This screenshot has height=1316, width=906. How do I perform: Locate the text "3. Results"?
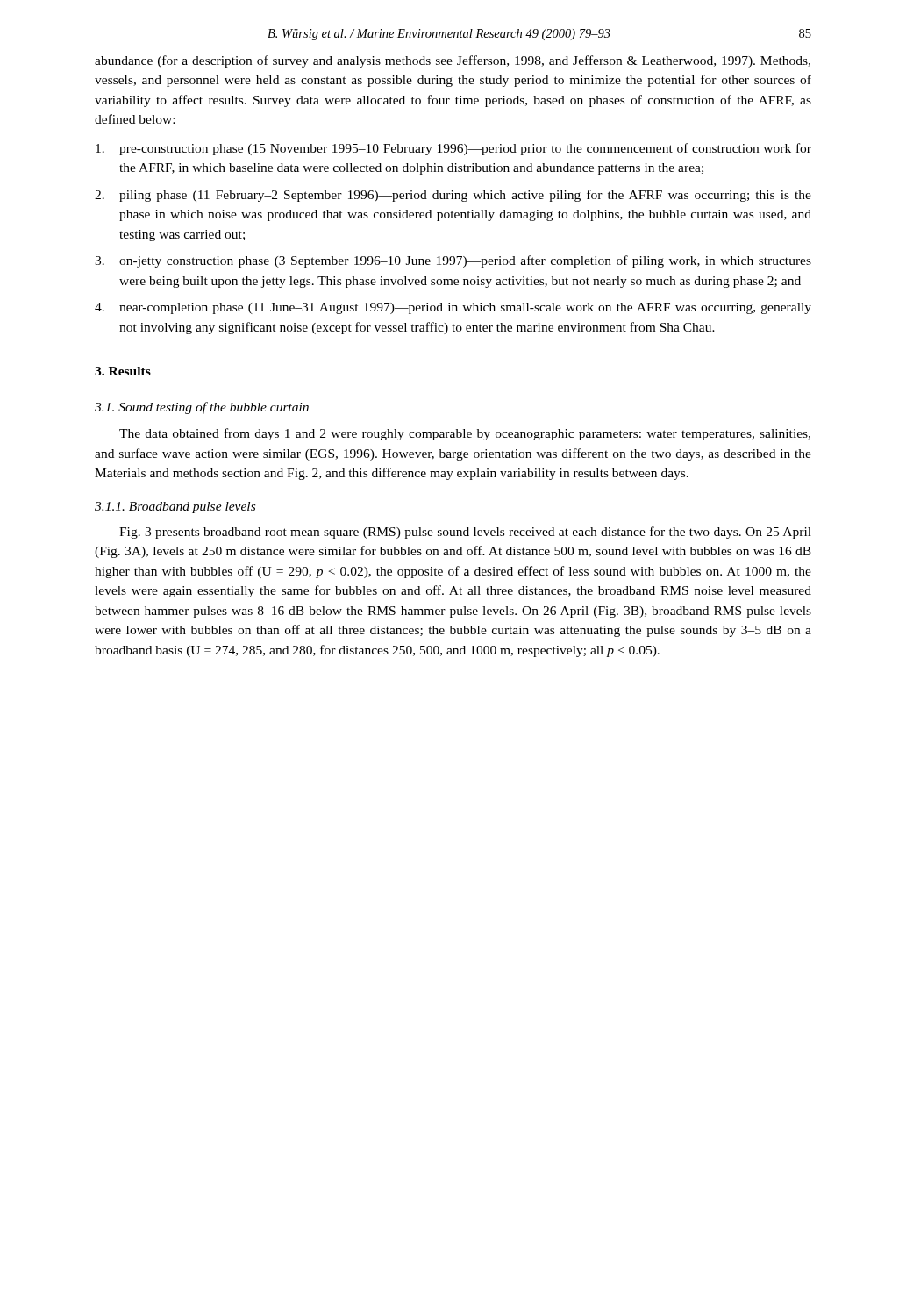tap(123, 371)
